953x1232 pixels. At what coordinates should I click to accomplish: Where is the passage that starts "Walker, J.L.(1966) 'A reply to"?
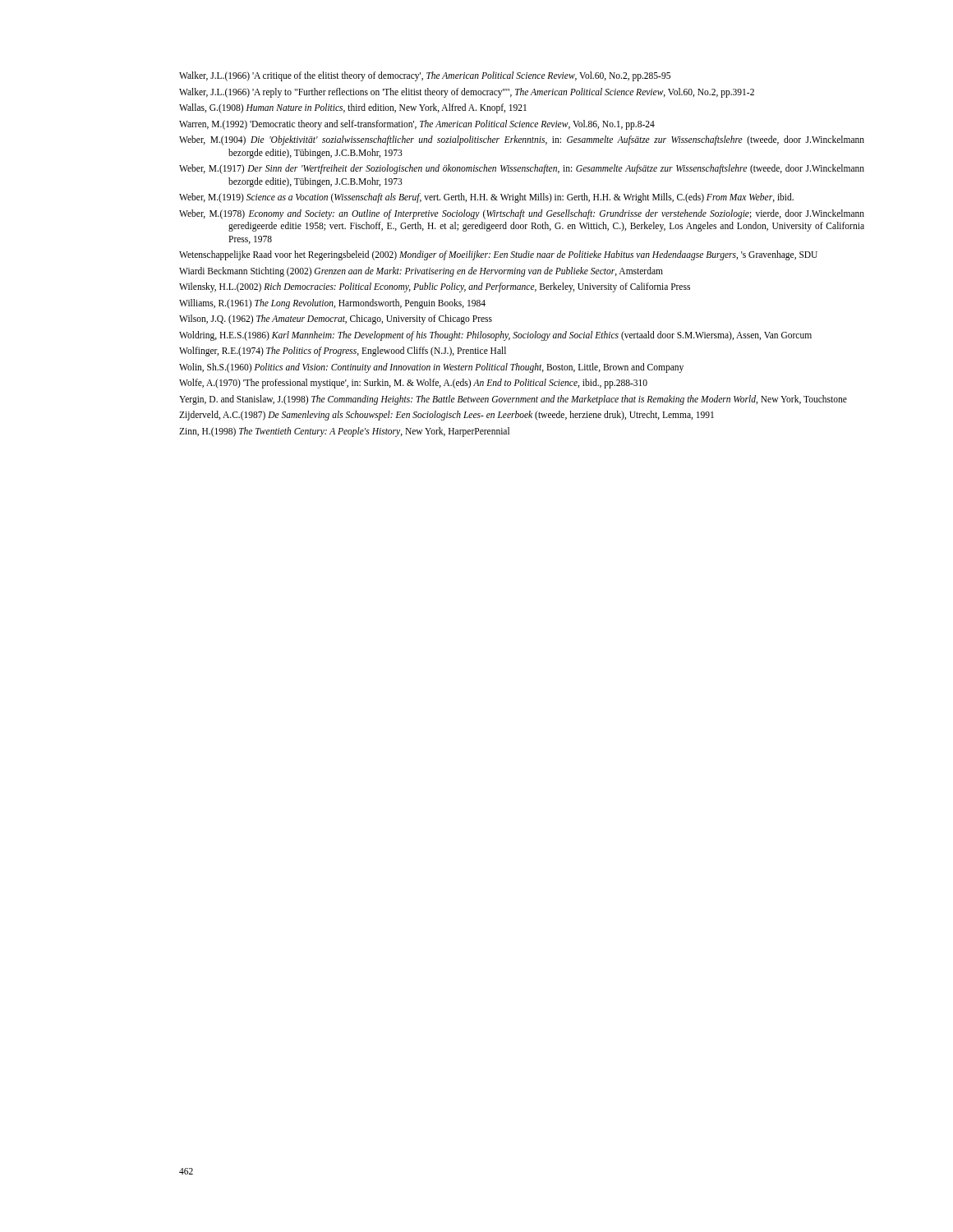[x=467, y=92]
